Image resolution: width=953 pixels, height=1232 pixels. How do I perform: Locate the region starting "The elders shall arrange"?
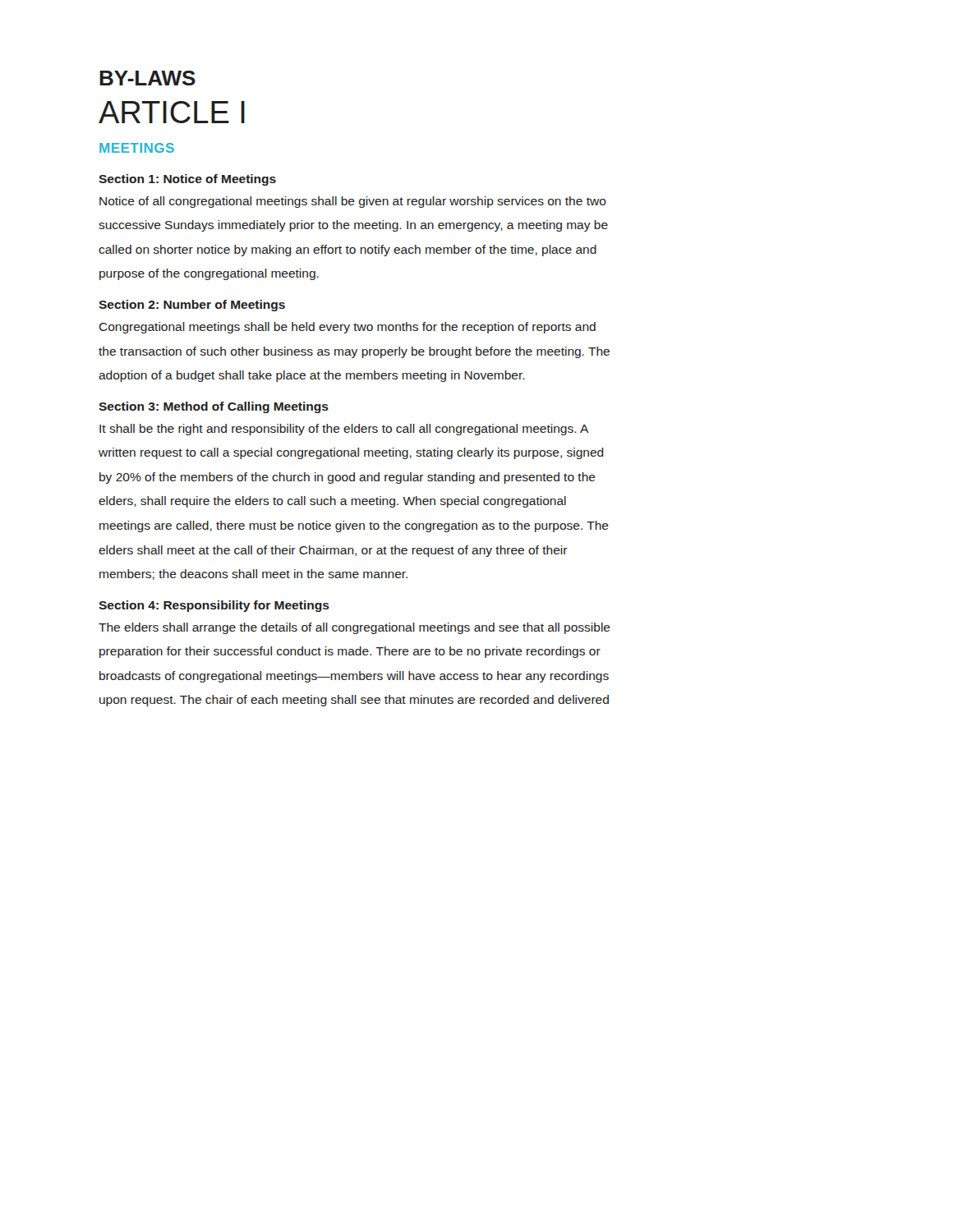(354, 627)
